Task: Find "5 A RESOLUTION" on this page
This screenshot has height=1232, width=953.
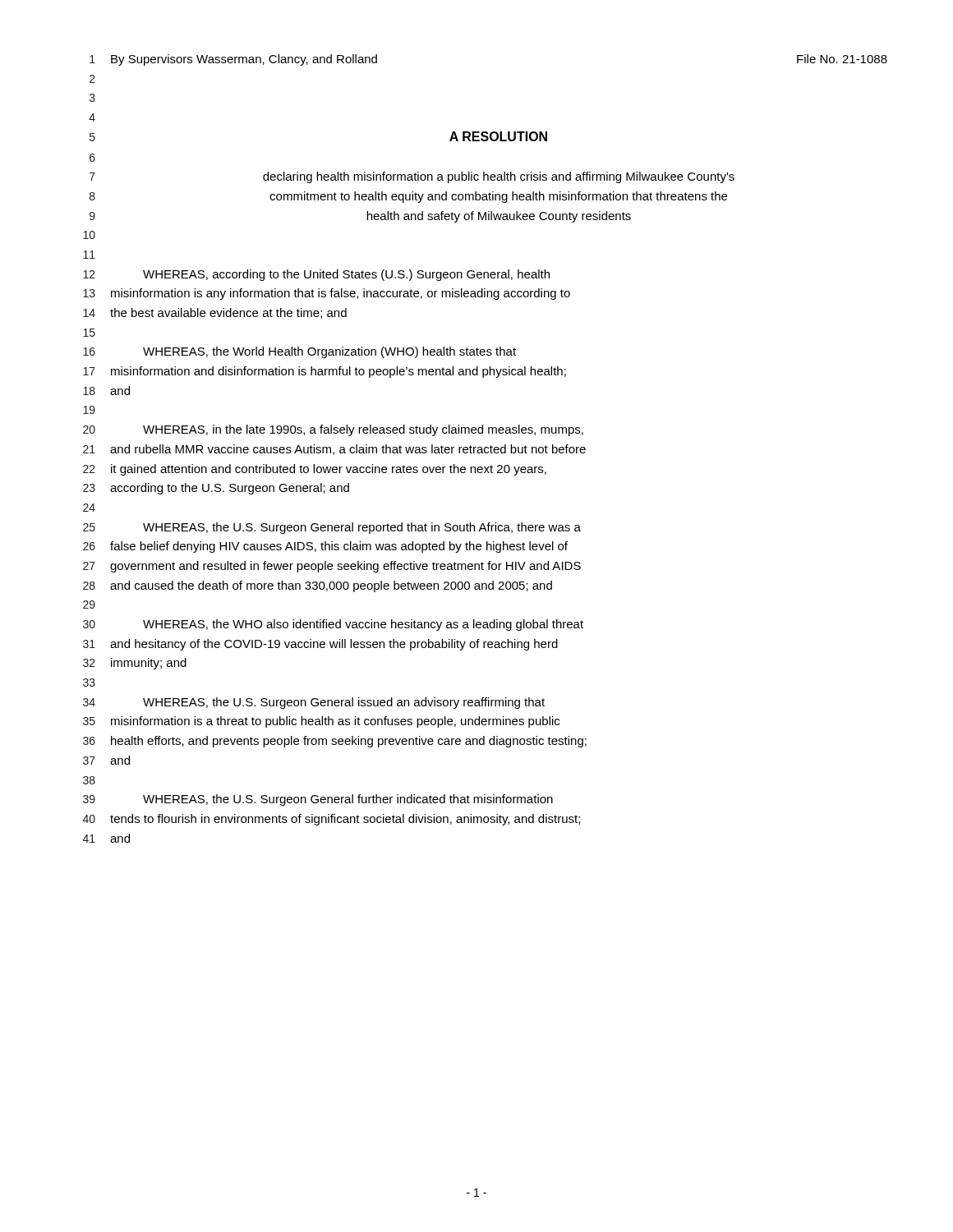Action: [476, 137]
